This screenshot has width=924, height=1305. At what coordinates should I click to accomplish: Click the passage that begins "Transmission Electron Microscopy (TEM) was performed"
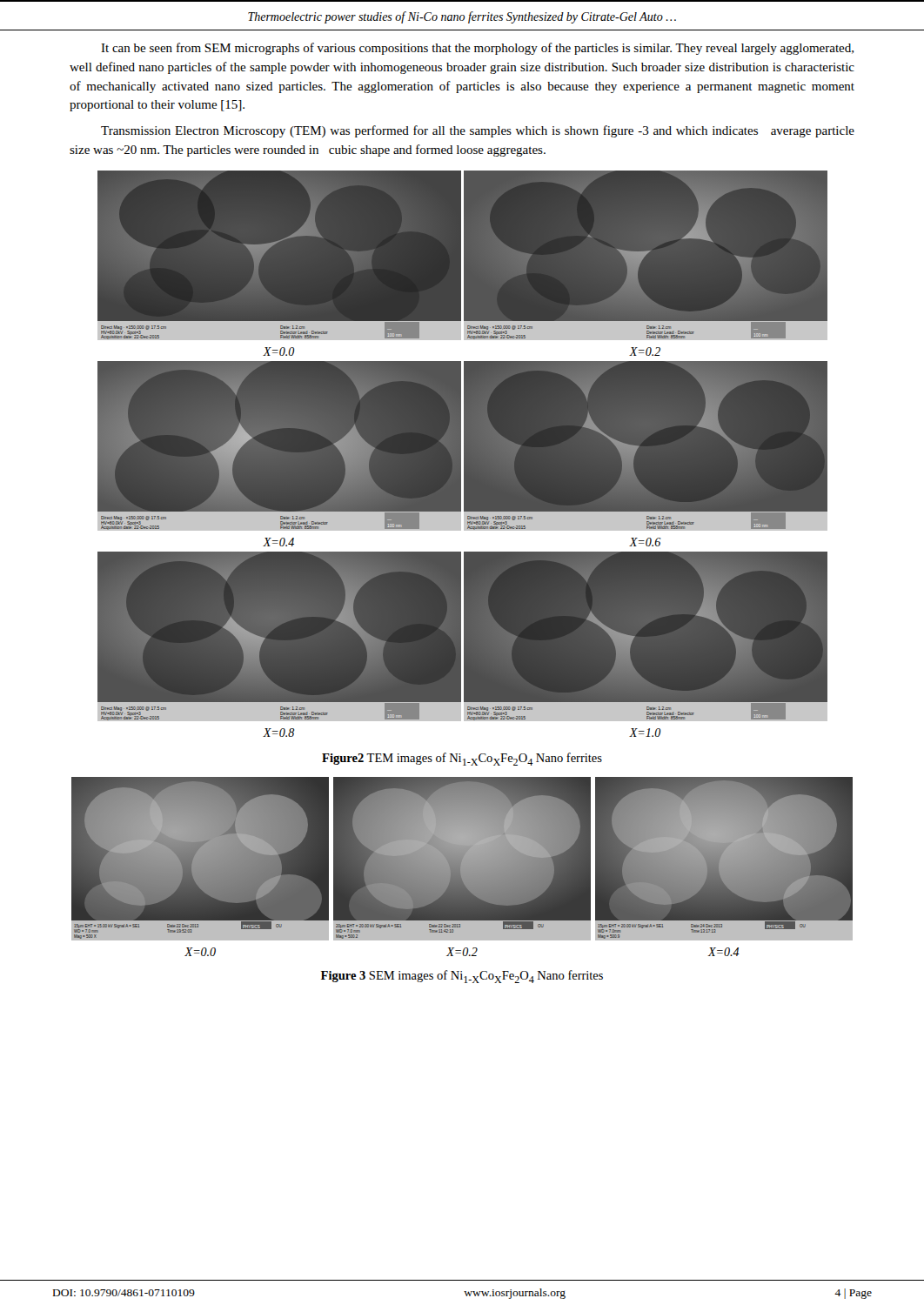462,140
